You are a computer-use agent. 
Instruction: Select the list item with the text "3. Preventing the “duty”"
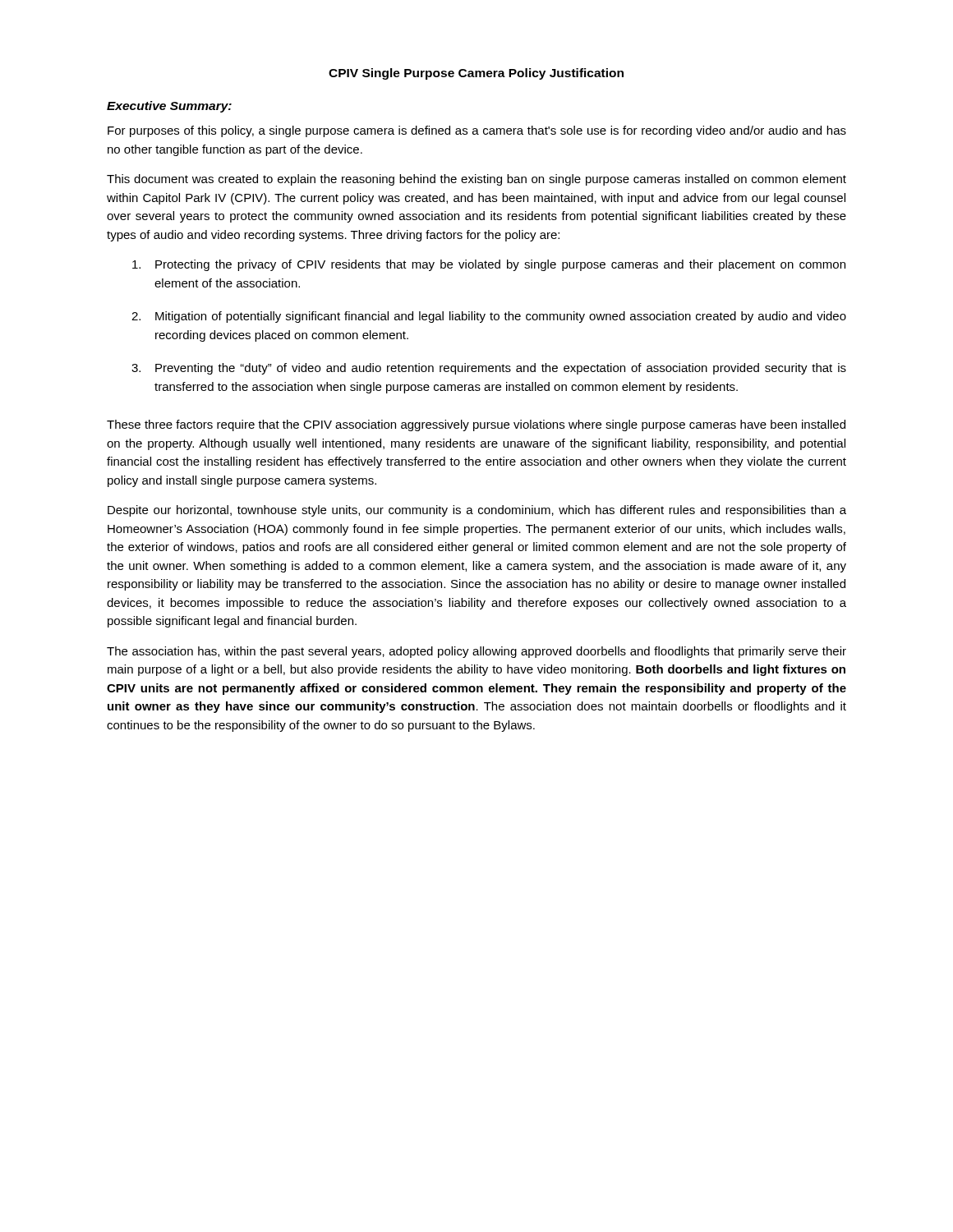pos(489,377)
